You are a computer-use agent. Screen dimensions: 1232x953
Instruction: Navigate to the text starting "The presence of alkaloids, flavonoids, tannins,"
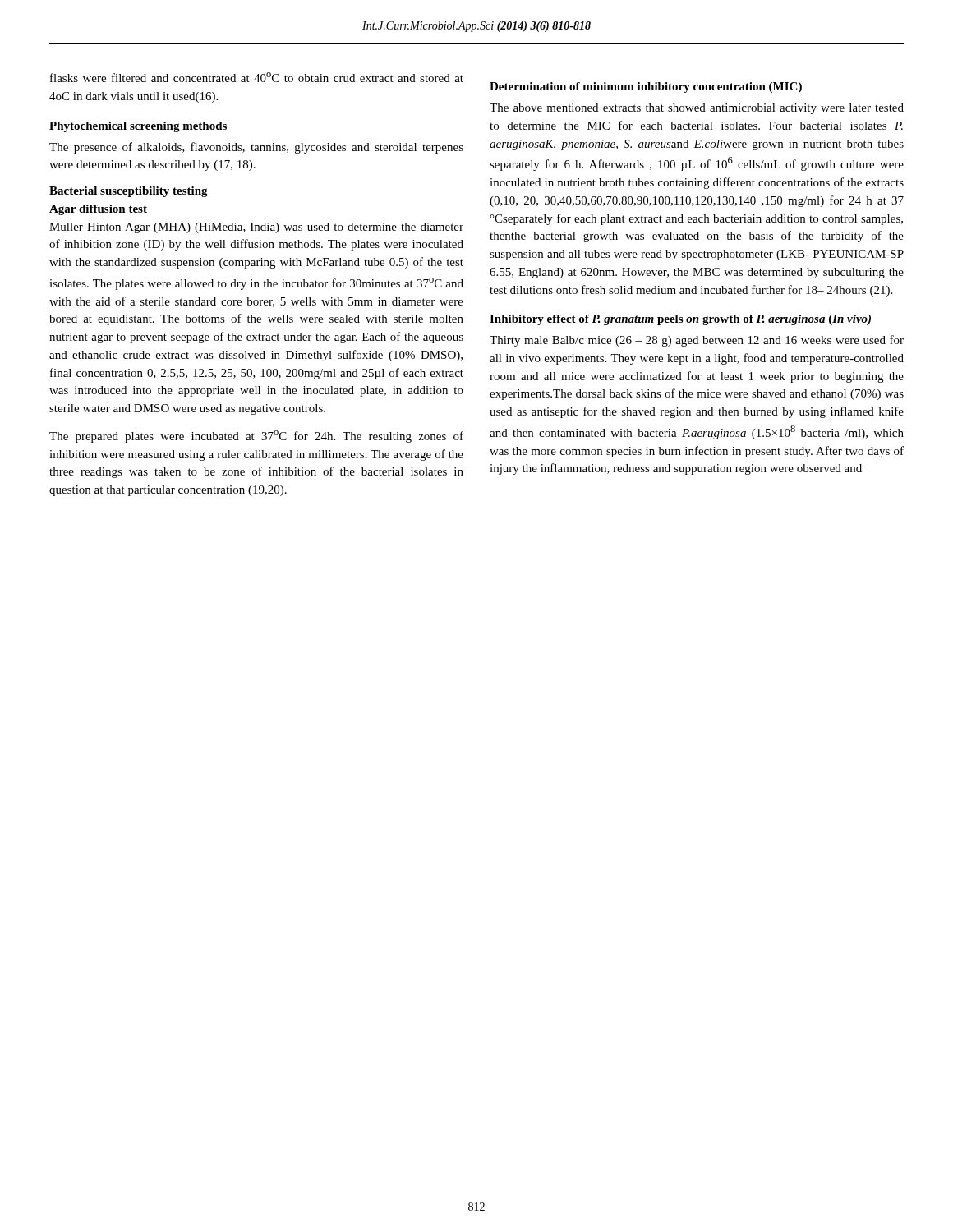[x=256, y=156]
